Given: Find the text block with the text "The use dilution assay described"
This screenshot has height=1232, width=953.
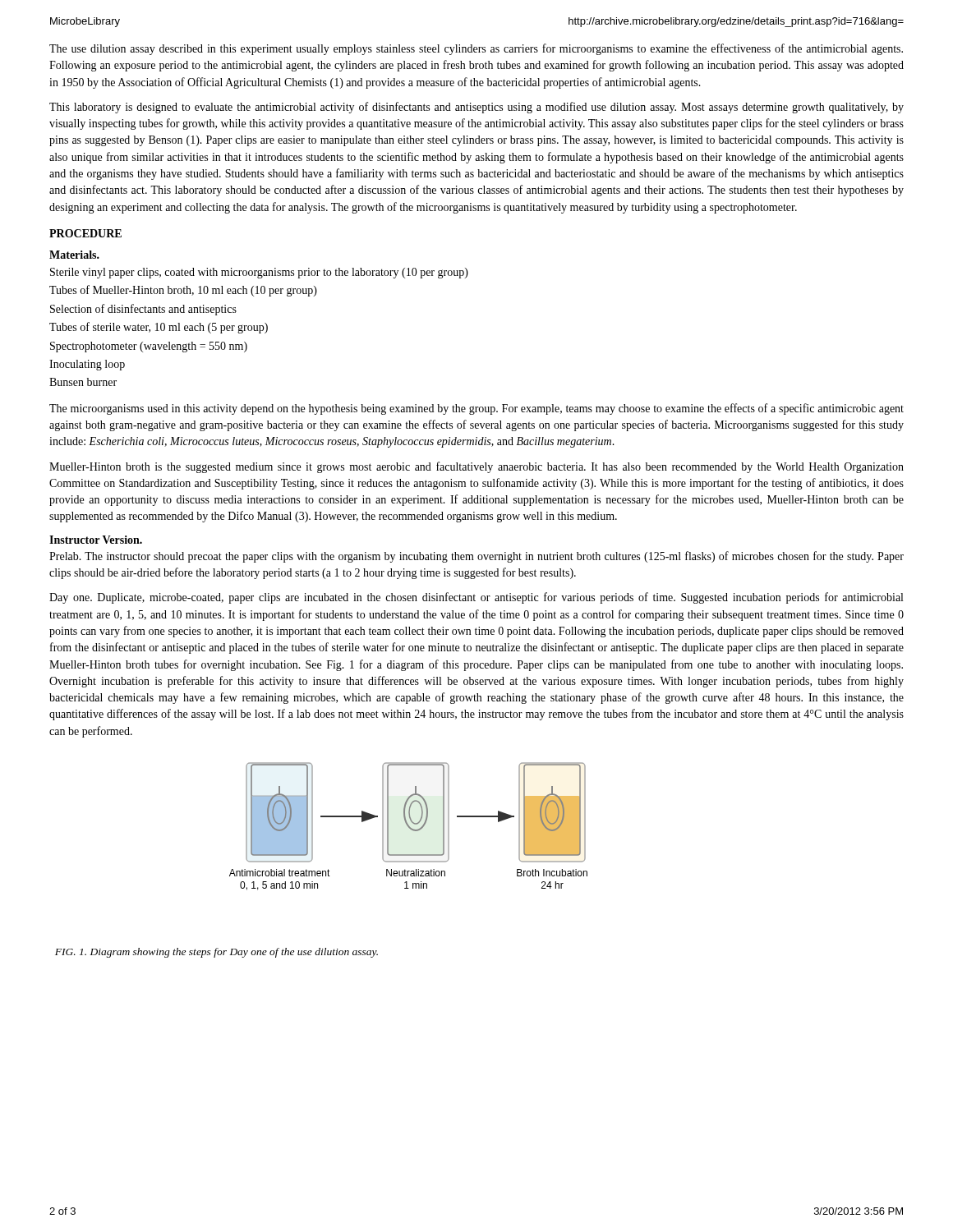Looking at the screenshot, I should (x=476, y=66).
